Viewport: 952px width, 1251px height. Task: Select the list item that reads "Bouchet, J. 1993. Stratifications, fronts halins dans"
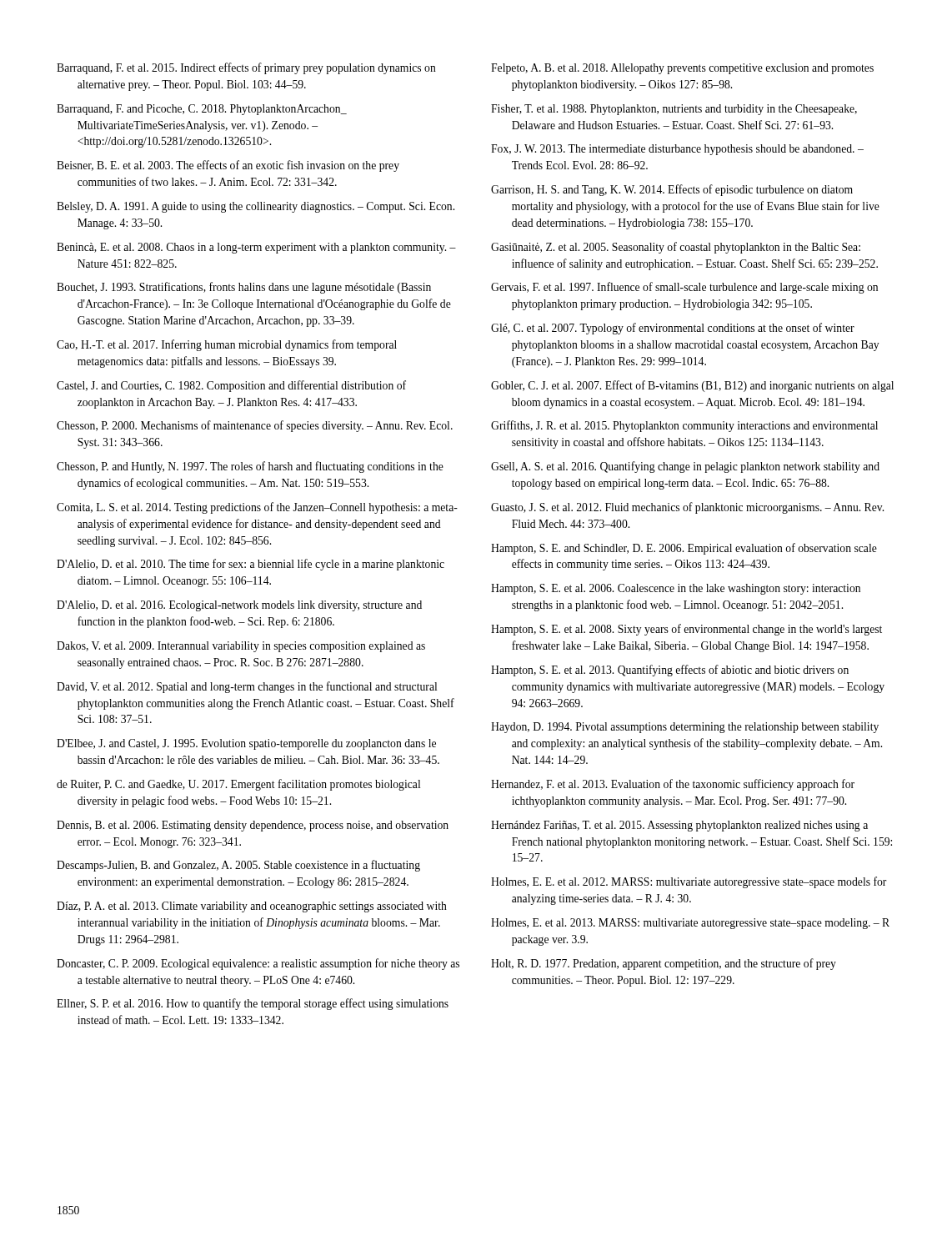[254, 304]
